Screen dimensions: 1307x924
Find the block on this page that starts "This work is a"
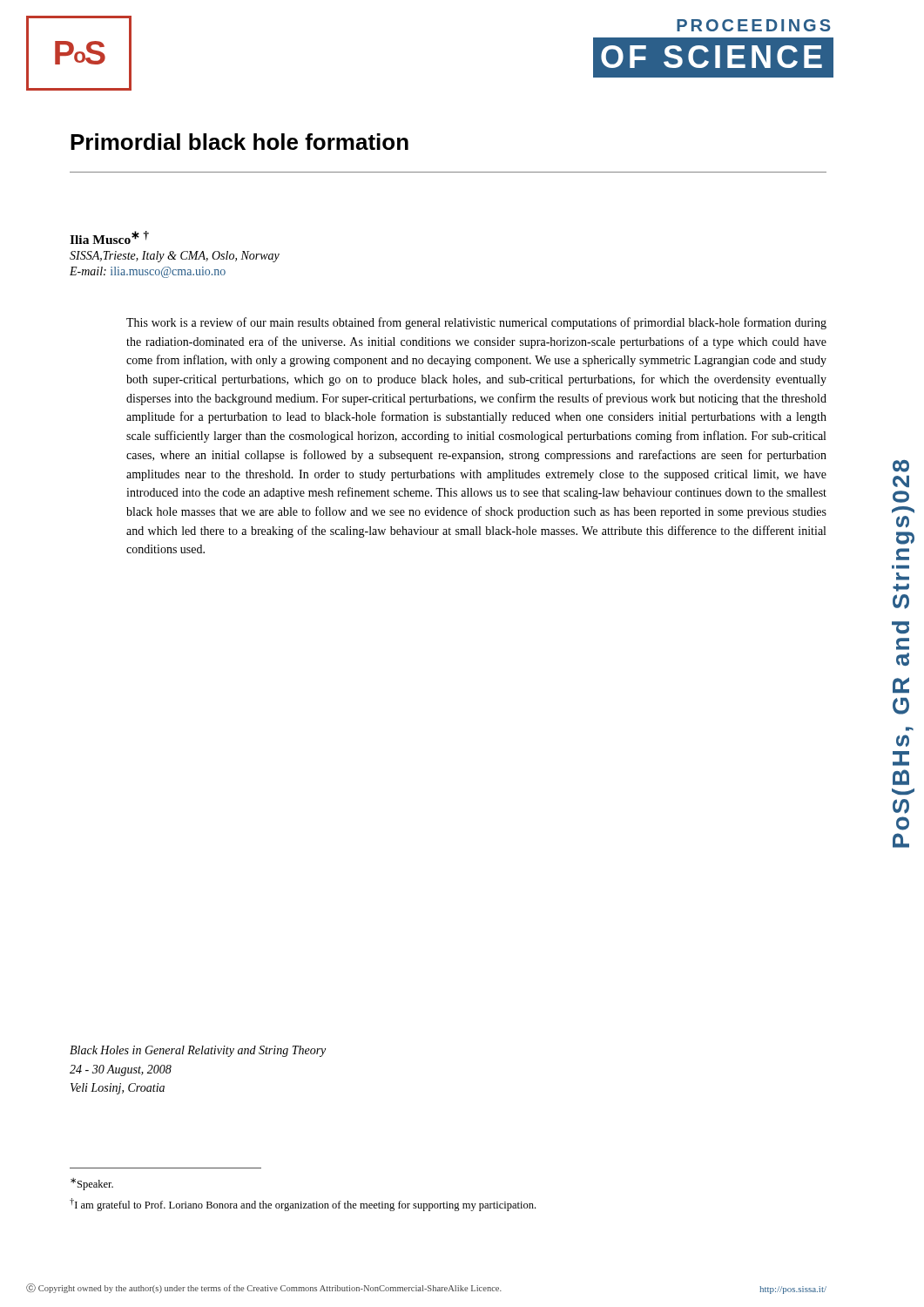coord(476,436)
